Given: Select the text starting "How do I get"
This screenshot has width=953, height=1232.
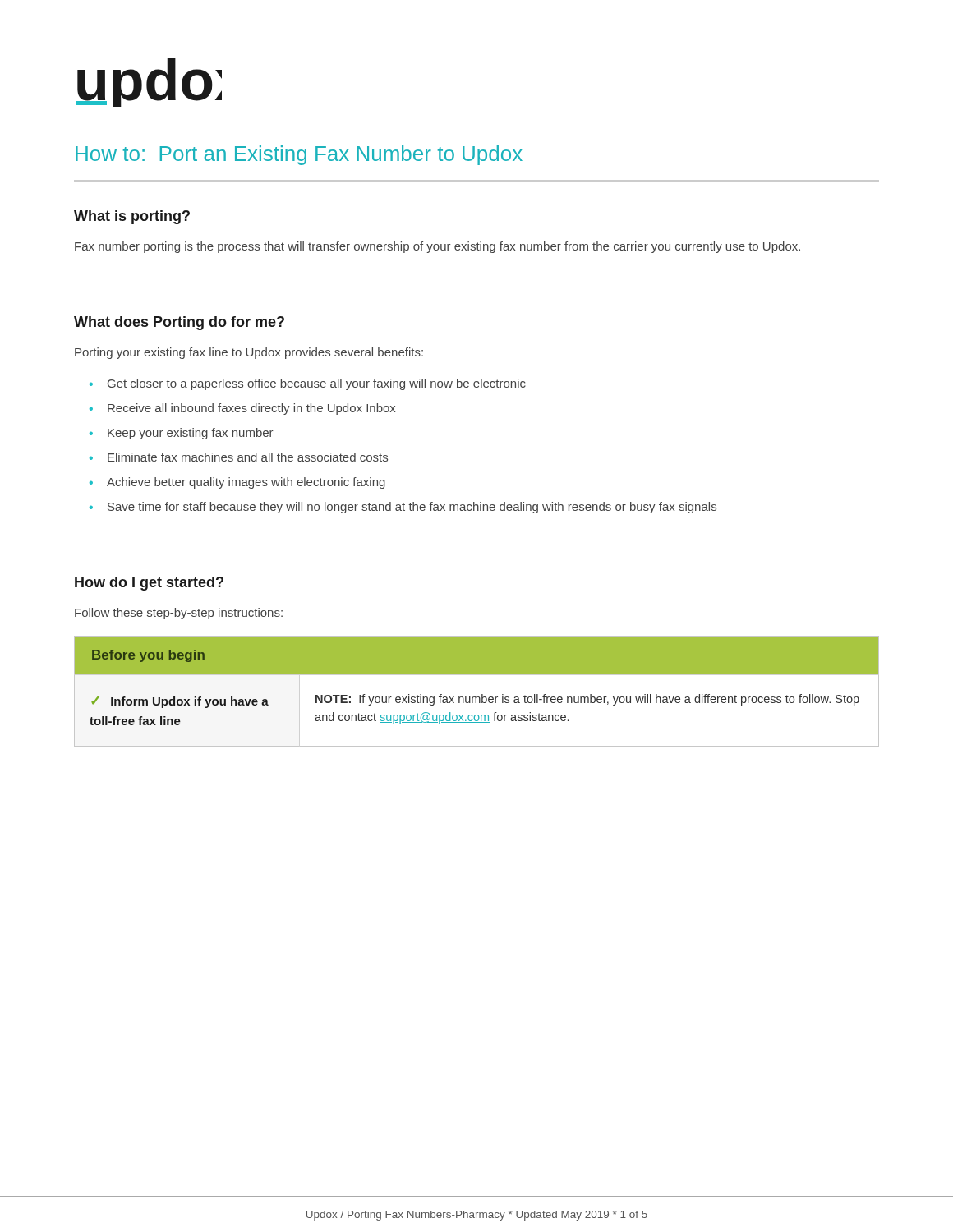Looking at the screenshot, I should pos(149,582).
